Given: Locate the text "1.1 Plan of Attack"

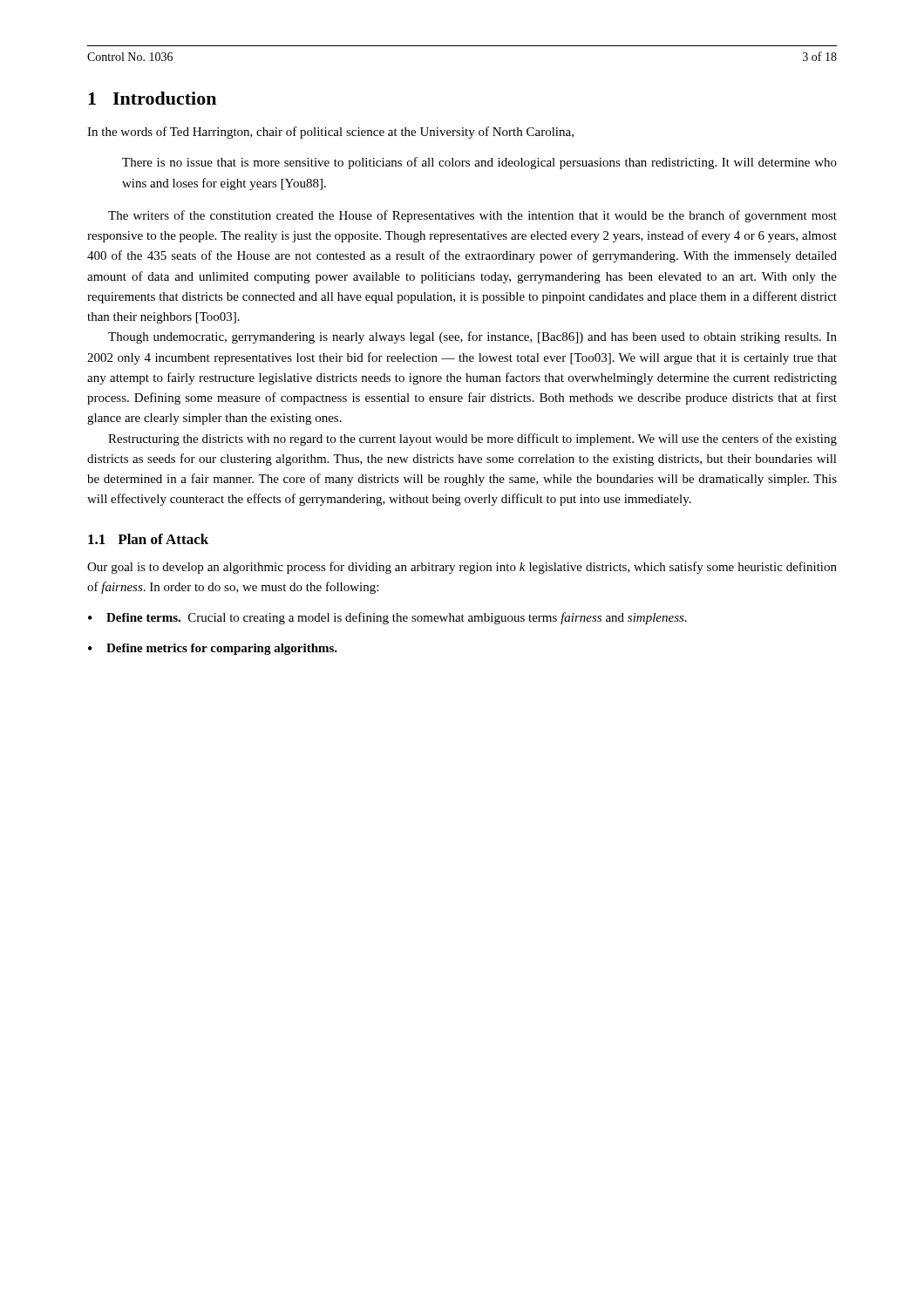Looking at the screenshot, I should tap(148, 539).
